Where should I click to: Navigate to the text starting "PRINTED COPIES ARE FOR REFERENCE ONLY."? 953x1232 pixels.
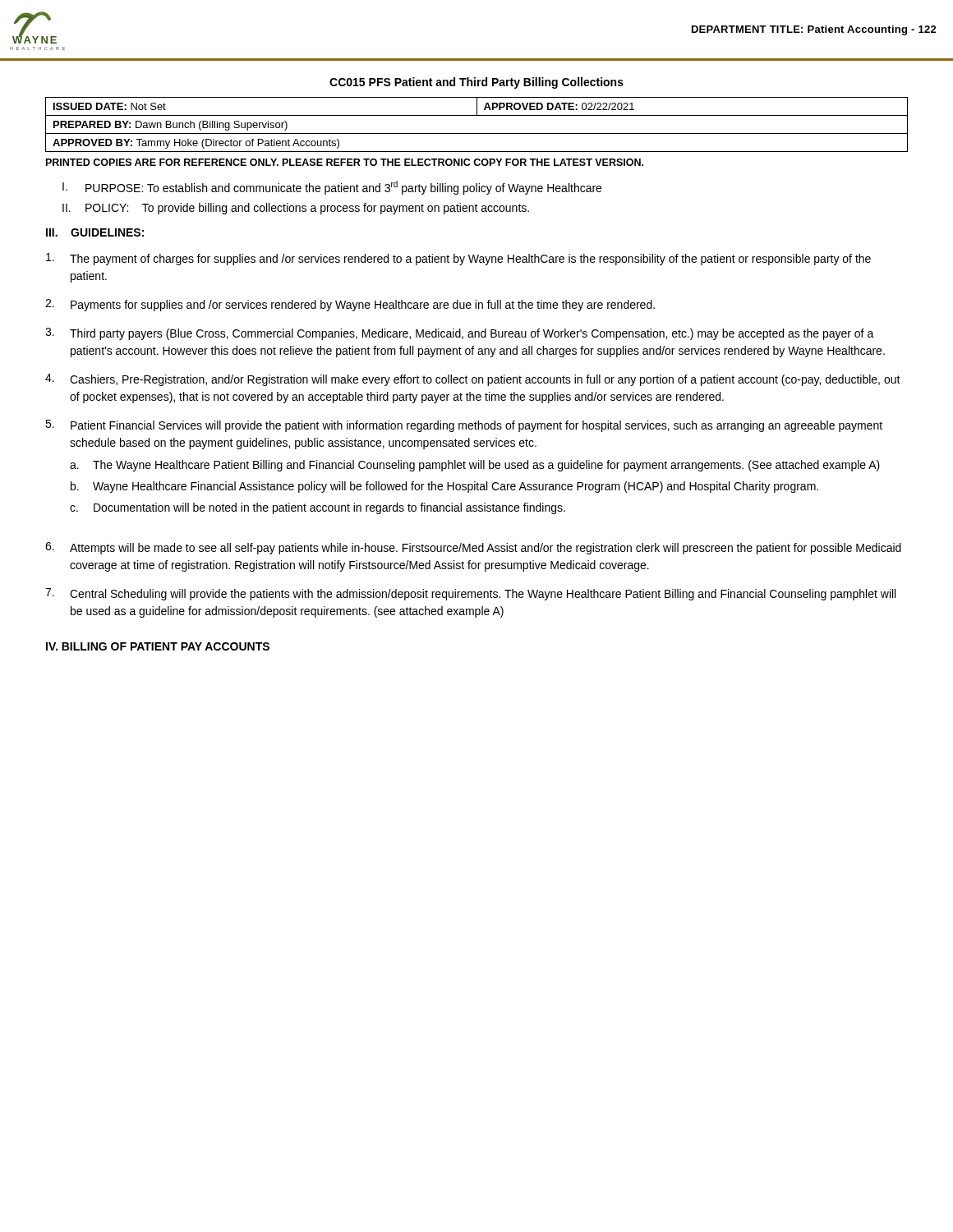345,163
